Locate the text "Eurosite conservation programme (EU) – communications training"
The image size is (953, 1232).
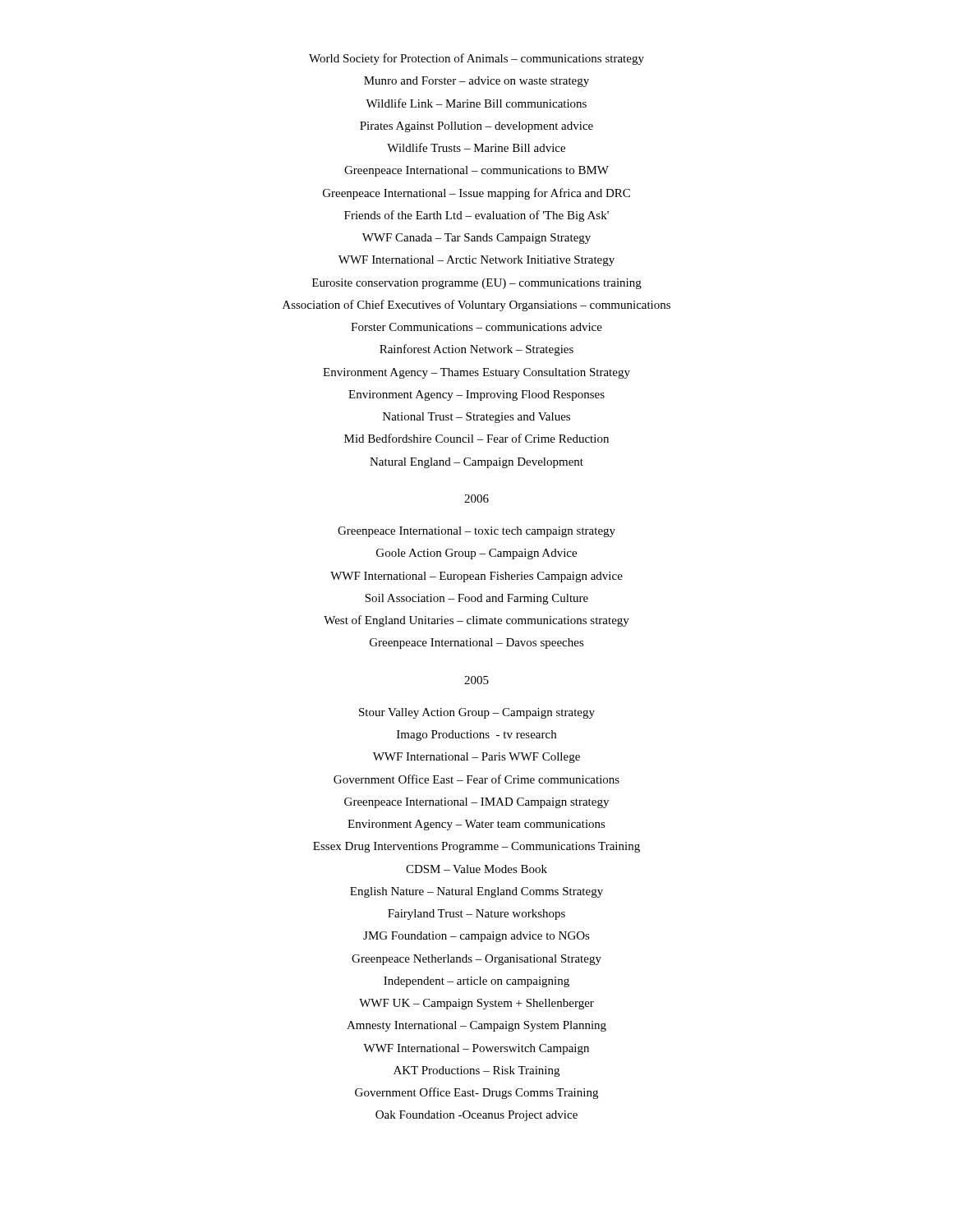(x=476, y=282)
